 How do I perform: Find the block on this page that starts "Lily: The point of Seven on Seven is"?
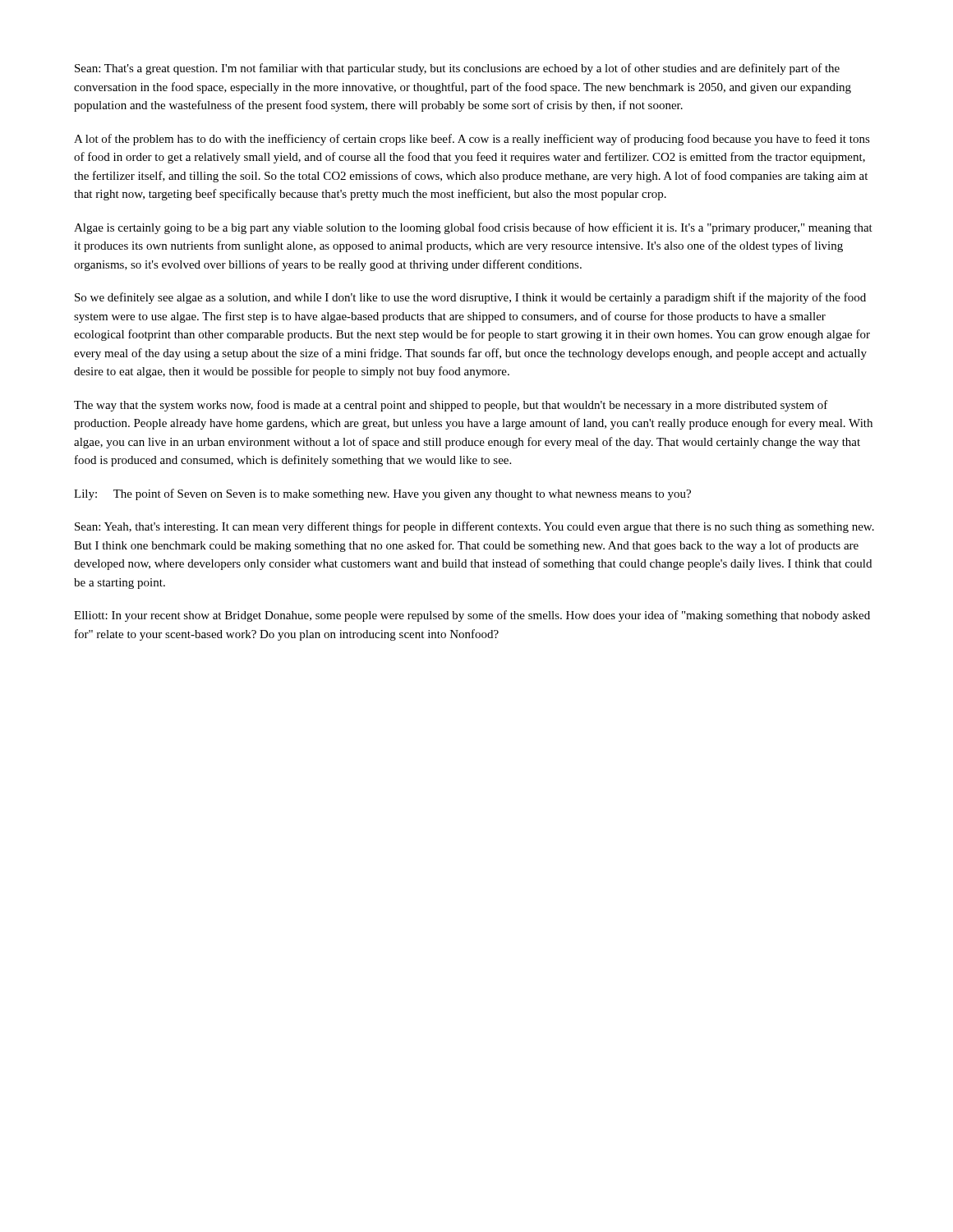(383, 493)
